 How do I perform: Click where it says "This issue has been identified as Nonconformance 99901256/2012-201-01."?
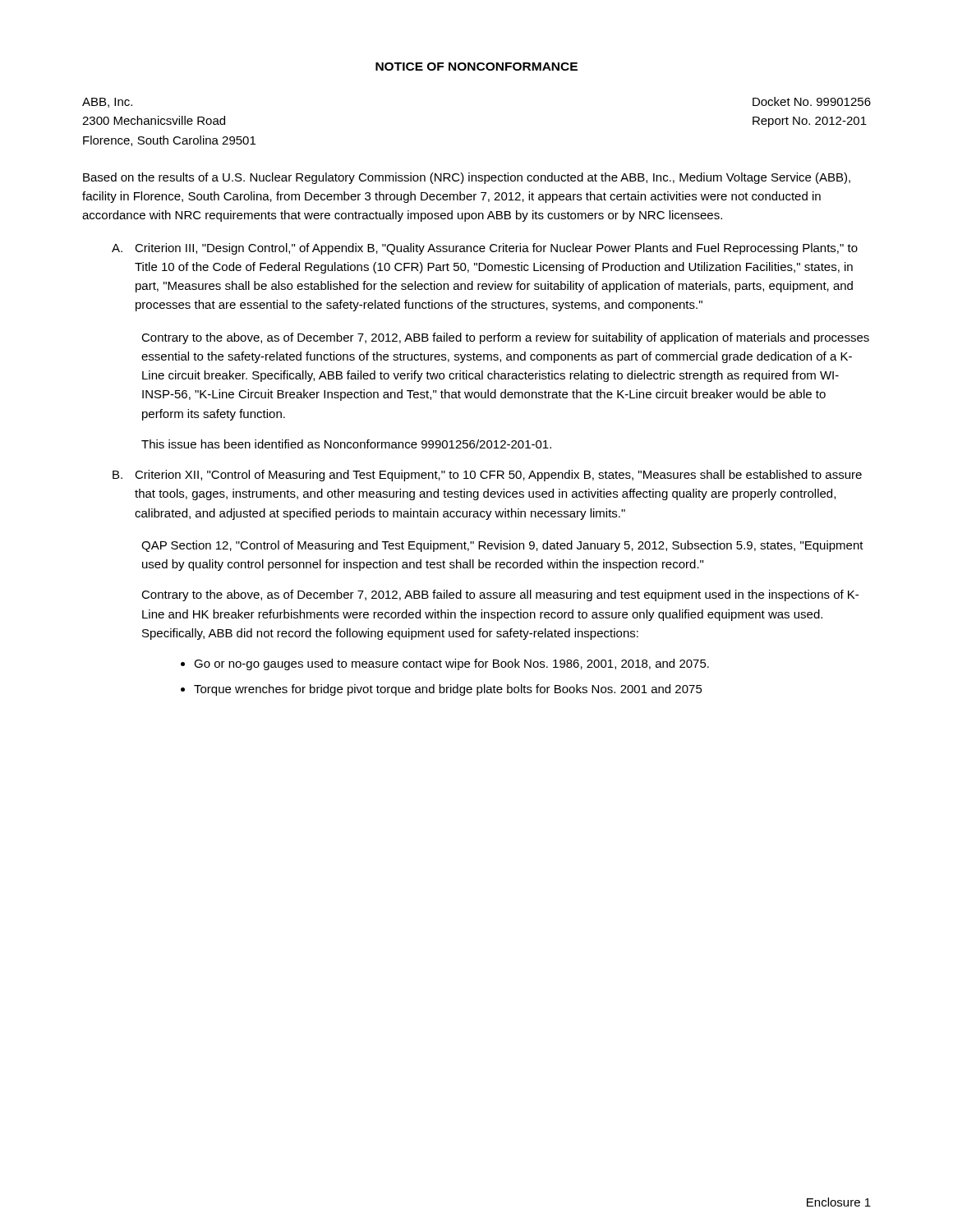[347, 444]
